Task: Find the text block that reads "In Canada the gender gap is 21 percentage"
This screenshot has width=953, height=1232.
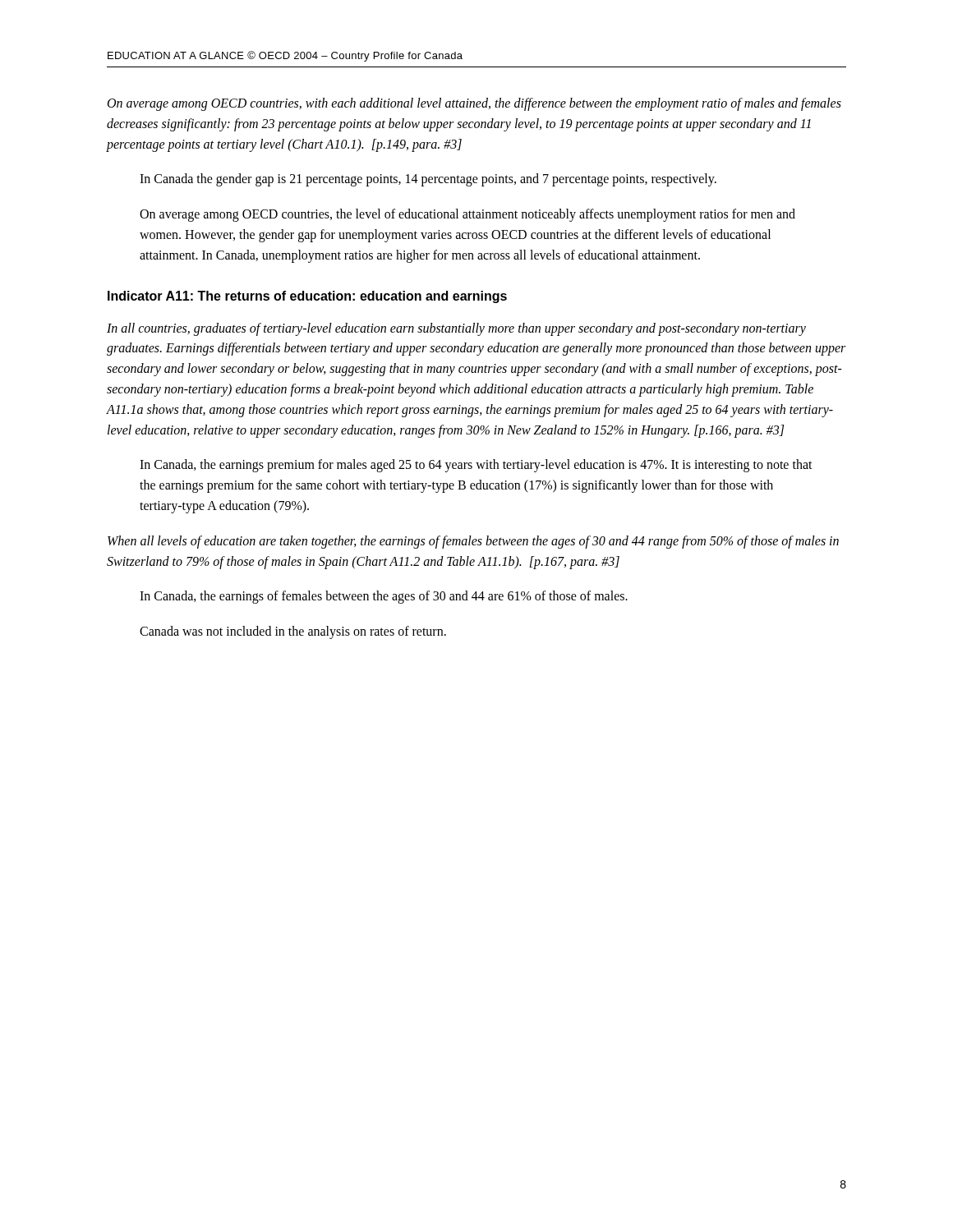Action: 428,179
